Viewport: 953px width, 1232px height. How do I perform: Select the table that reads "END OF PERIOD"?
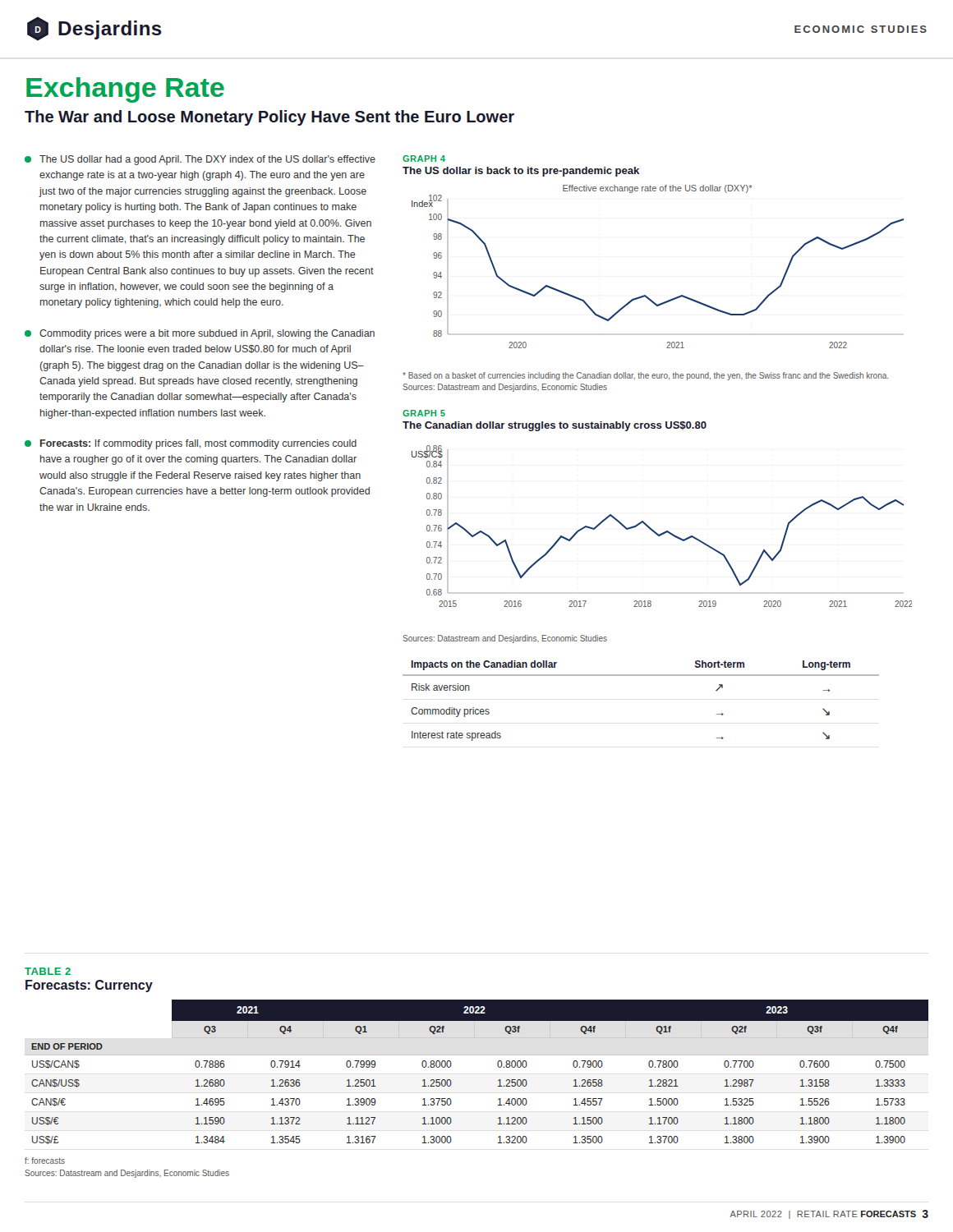point(476,1074)
